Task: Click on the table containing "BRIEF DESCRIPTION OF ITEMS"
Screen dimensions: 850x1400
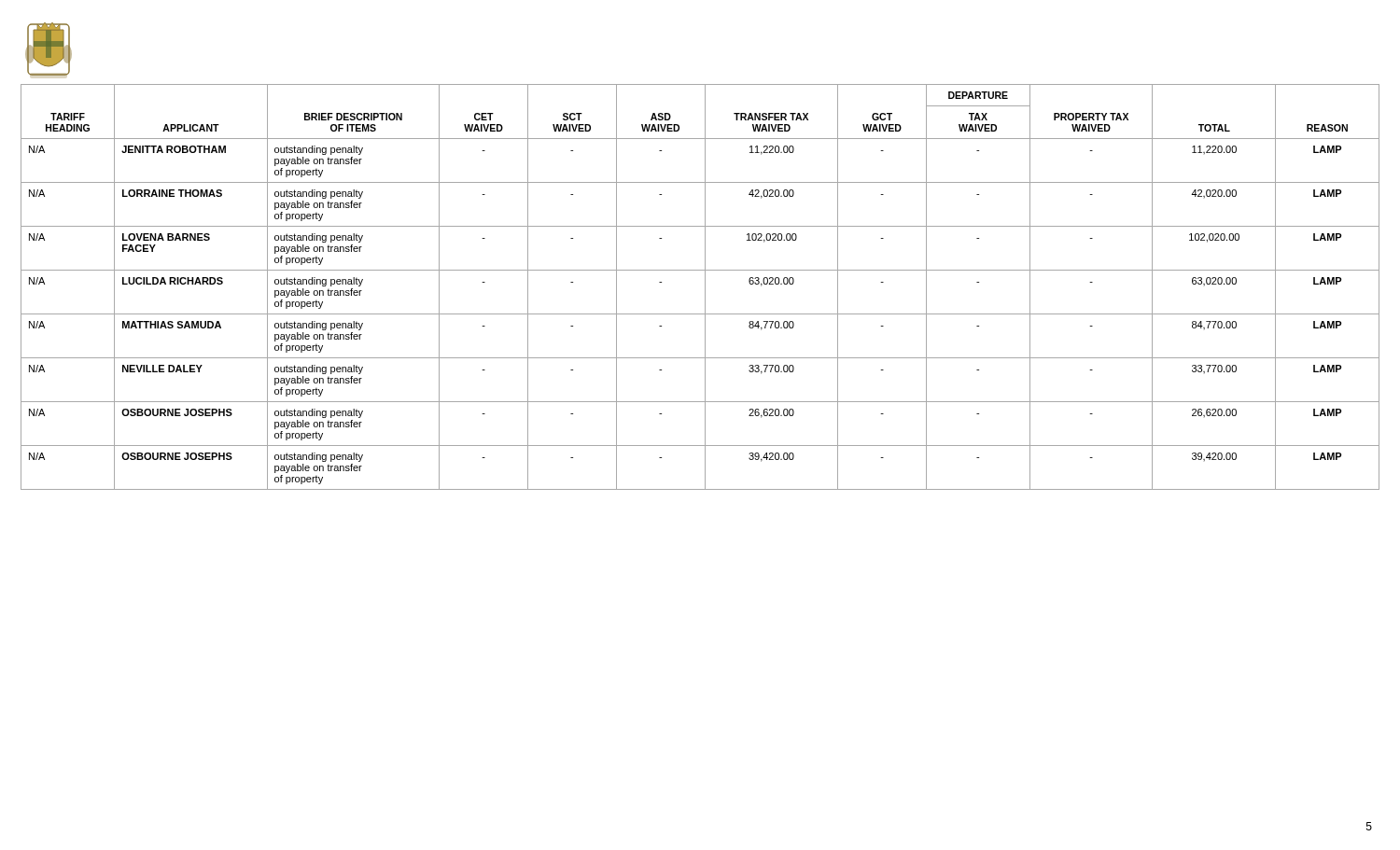Action: 700,287
